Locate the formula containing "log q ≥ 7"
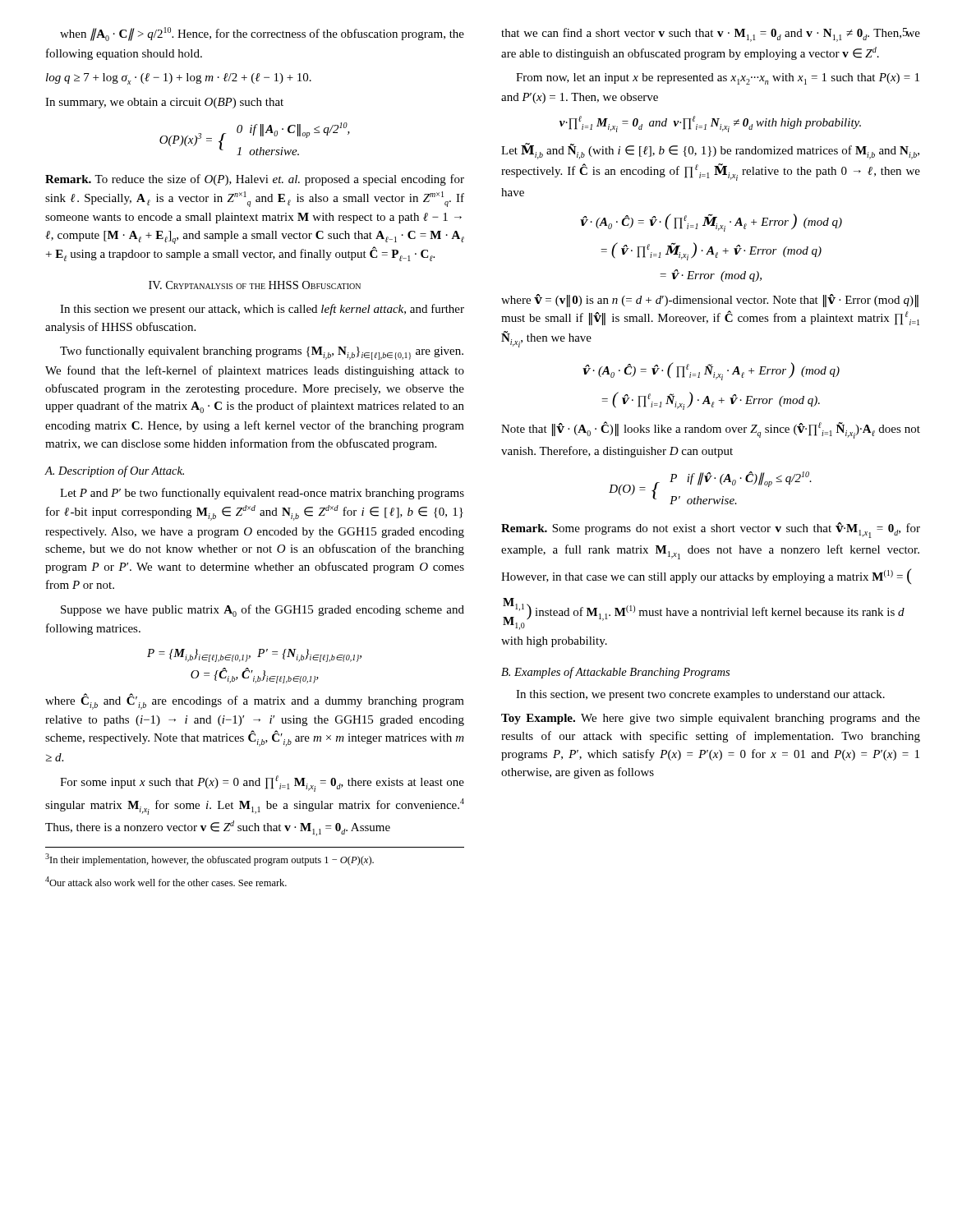 [x=179, y=79]
